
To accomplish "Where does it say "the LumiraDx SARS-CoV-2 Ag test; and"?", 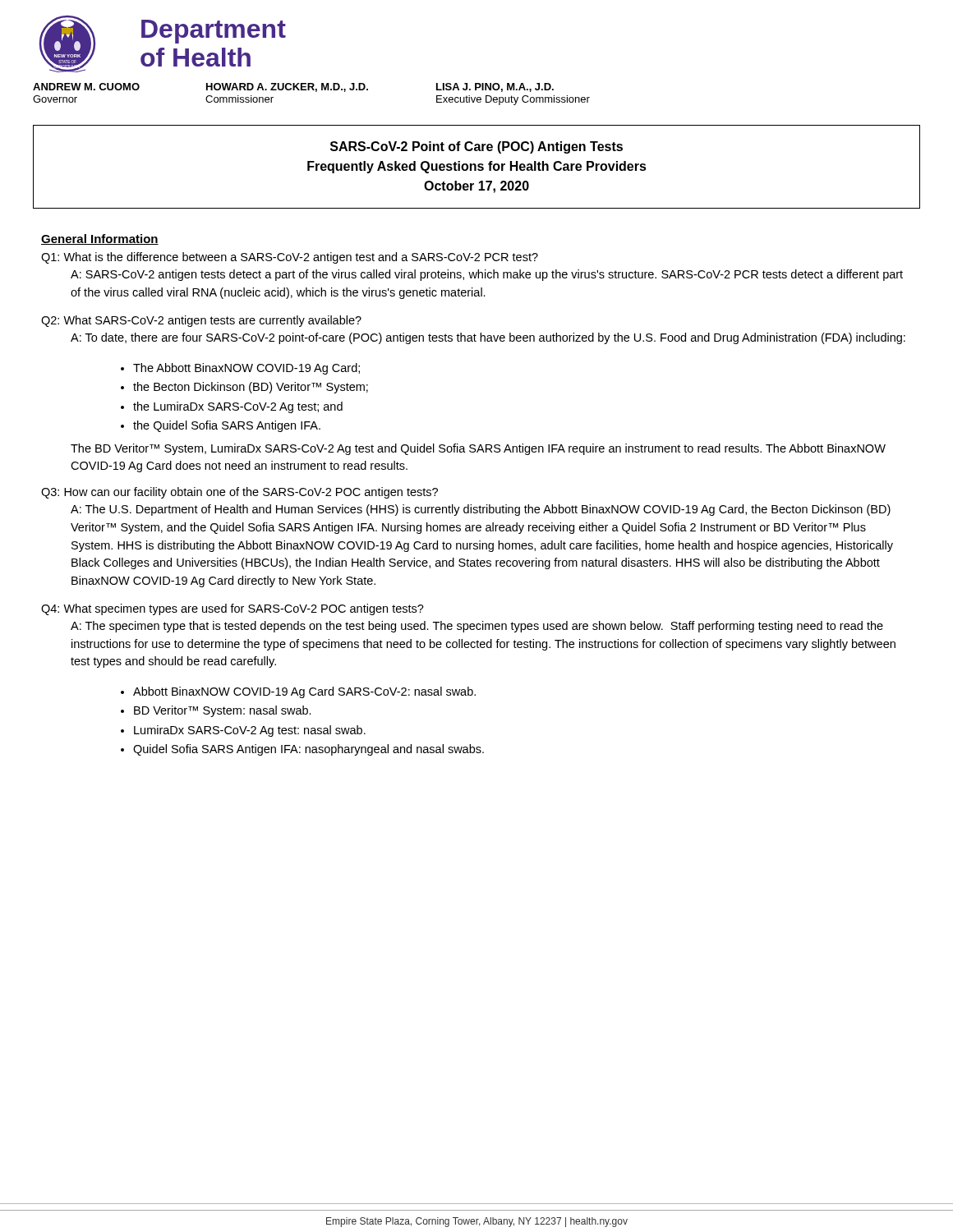I will click(x=238, y=406).
